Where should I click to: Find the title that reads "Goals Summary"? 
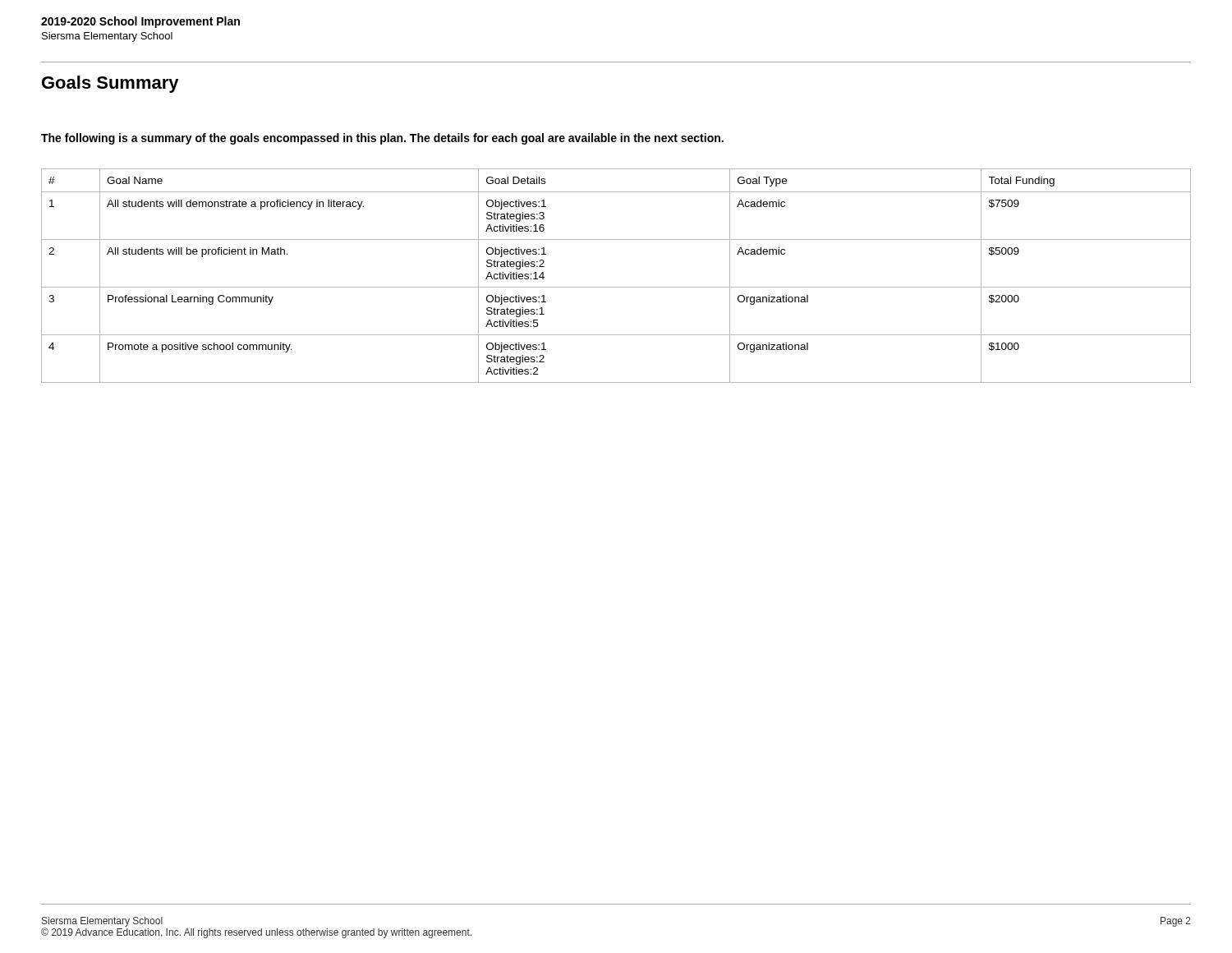(x=110, y=83)
